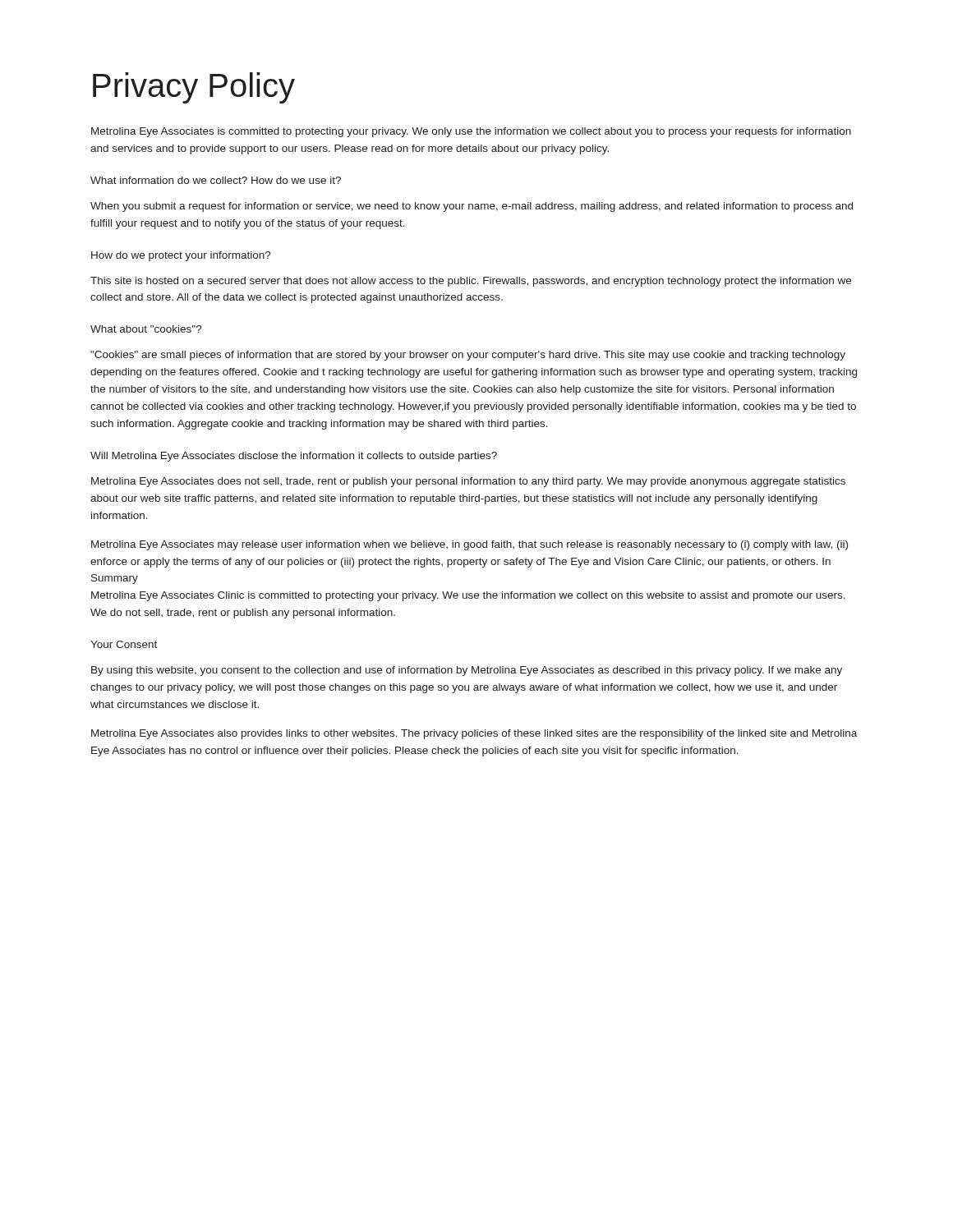This screenshot has height=1232, width=953.
Task: Find the block on this page that starts "Metrolina Eye Associates is committed to"
Action: point(471,140)
